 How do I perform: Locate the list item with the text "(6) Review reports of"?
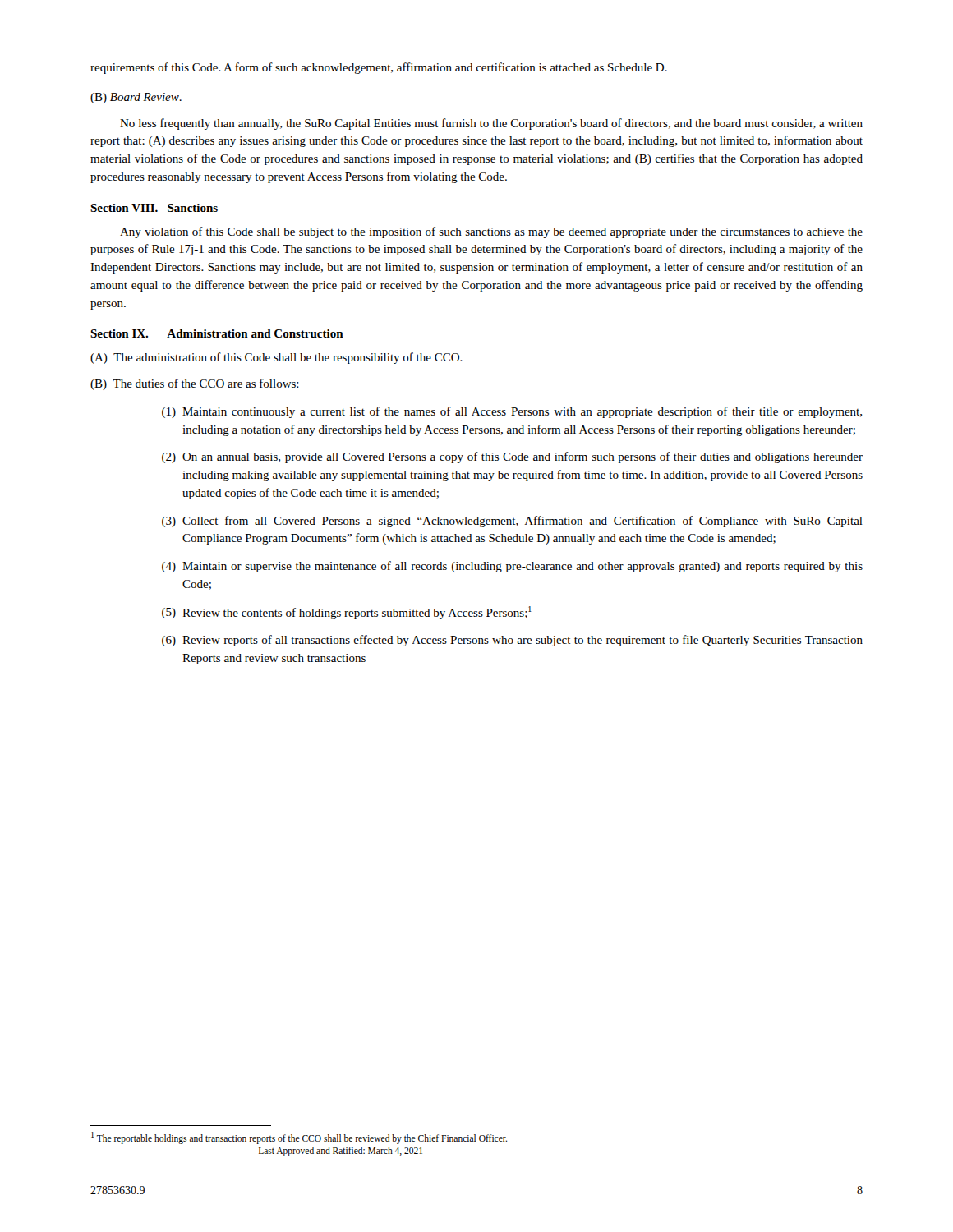(501, 650)
